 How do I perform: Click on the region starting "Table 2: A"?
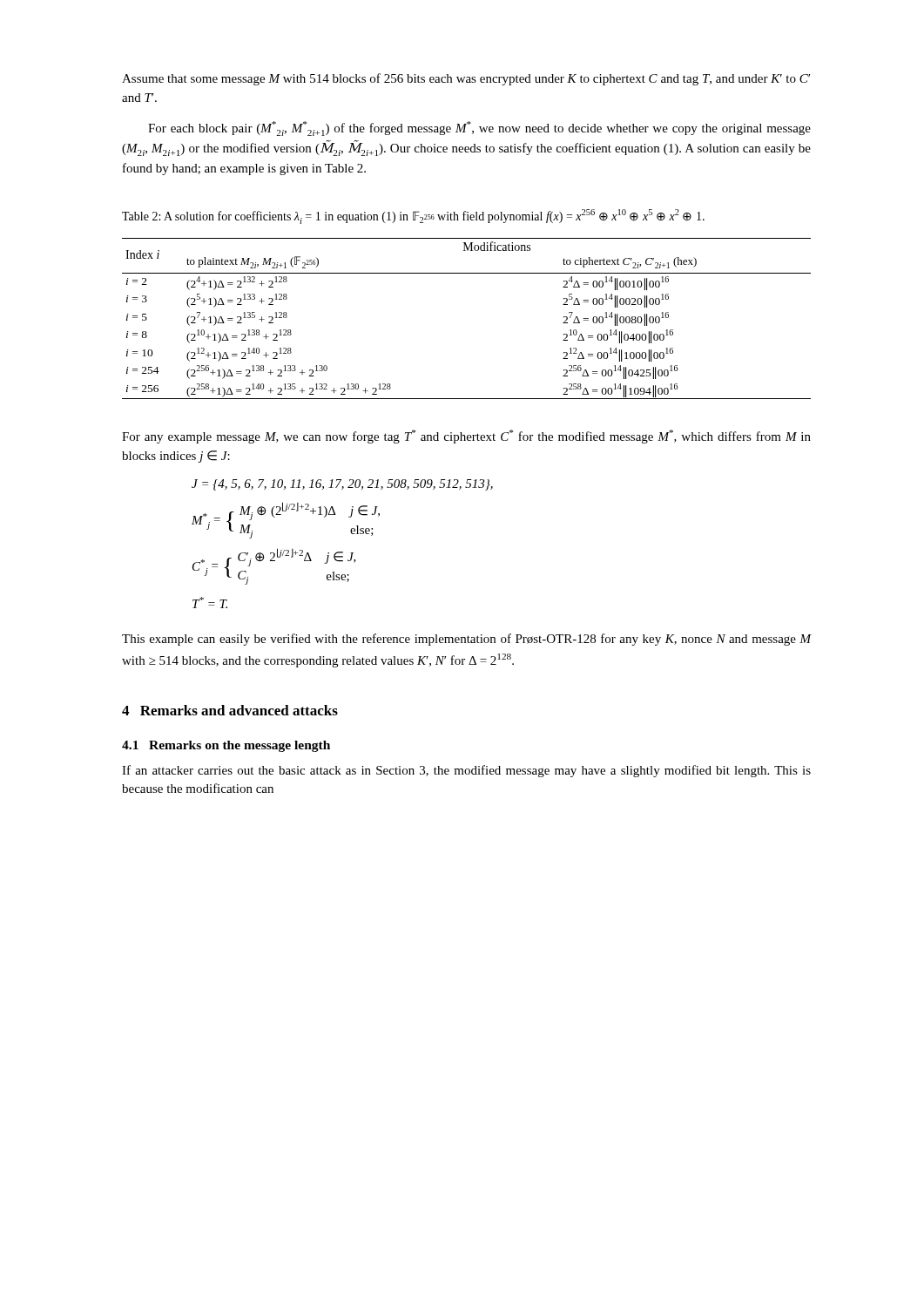click(x=466, y=217)
